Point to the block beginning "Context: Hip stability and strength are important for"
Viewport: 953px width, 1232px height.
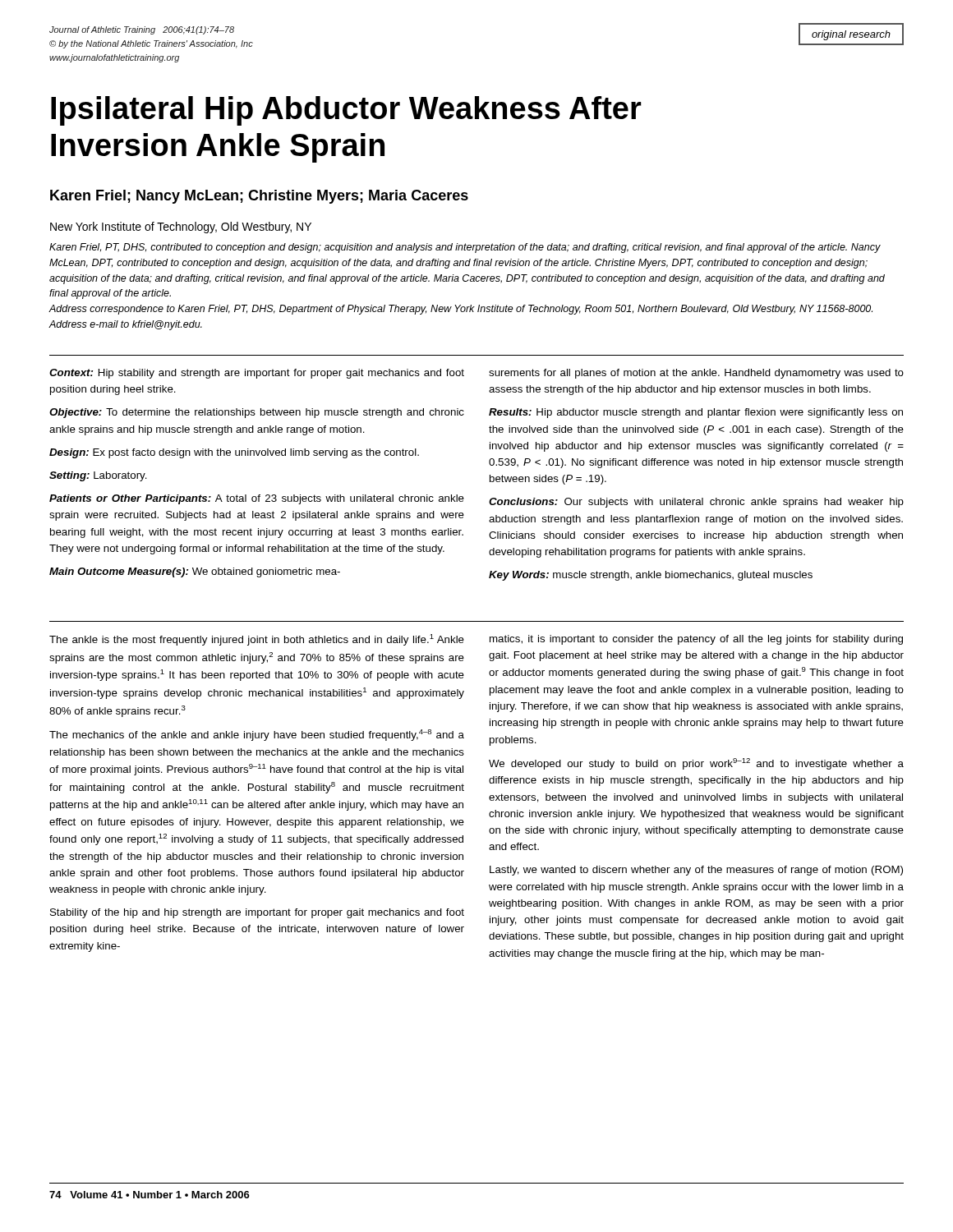257,374
